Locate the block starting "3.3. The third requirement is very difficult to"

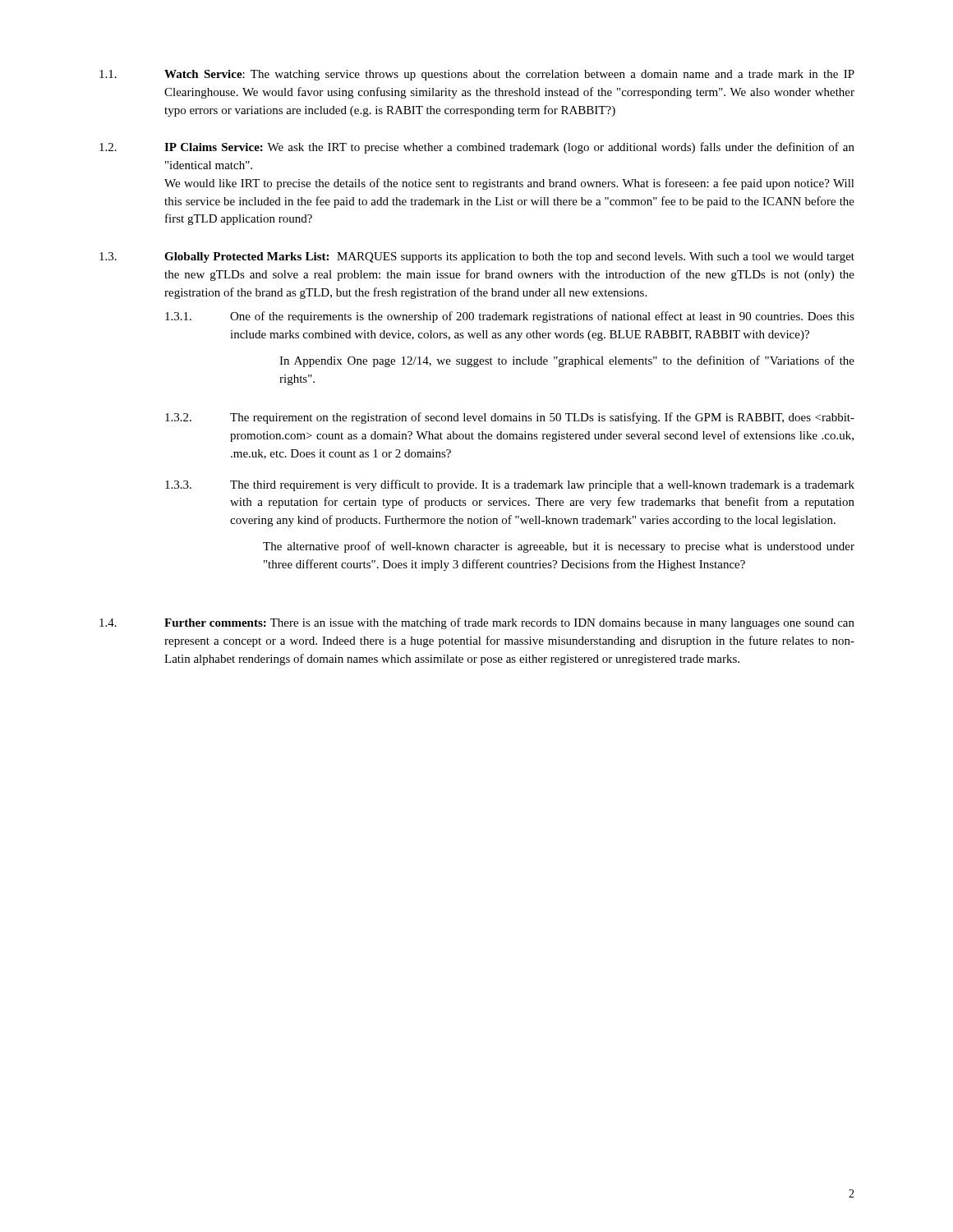coord(509,529)
